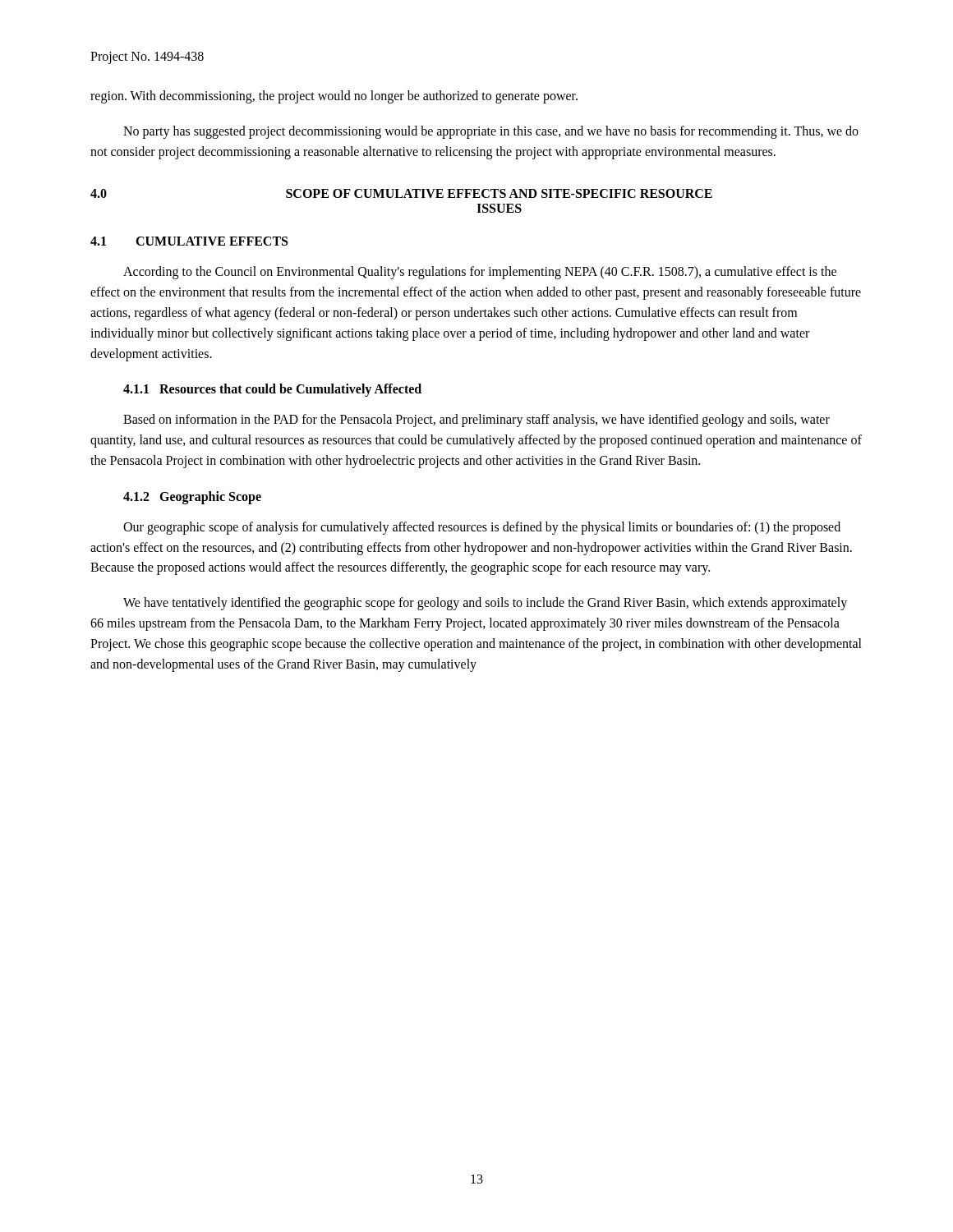Locate the text block that reads "Based on information in the PAD for the"
The image size is (953, 1232).
click(x=476, y=440)
